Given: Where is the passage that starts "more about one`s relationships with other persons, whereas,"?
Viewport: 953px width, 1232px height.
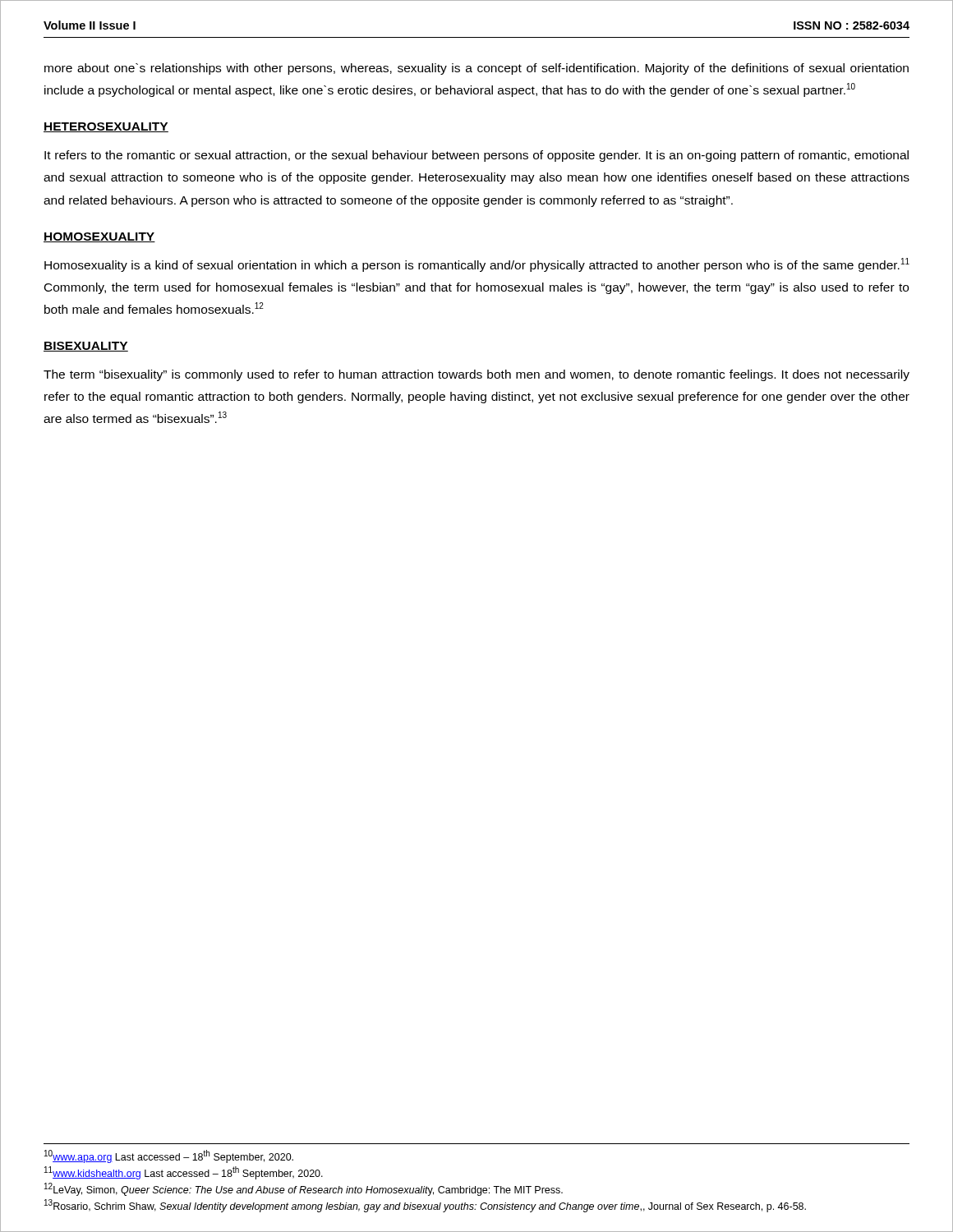Looking at the screenshot, I should click(476, 79).
